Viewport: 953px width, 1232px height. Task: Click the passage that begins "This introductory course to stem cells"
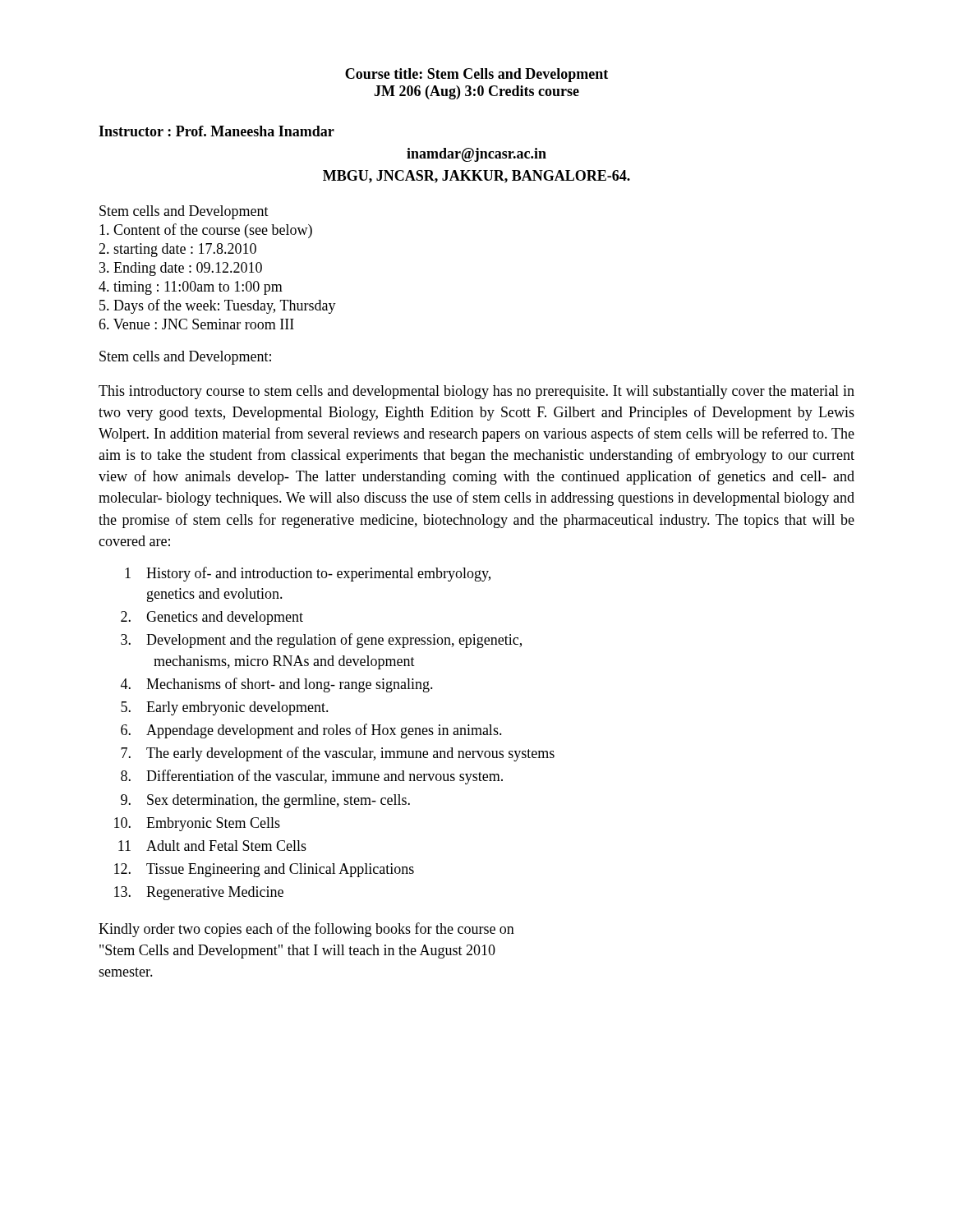(476, 466)
